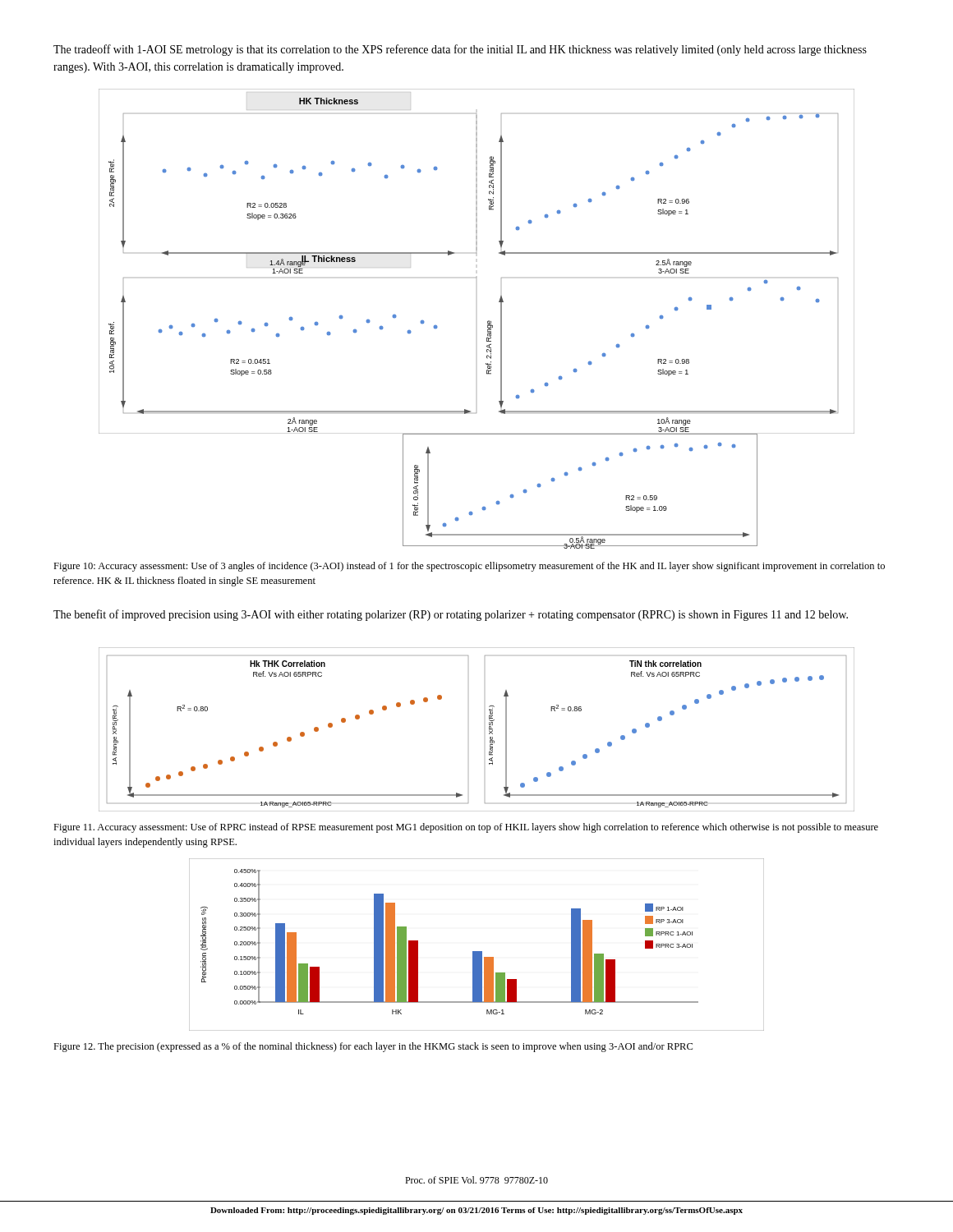Navigate to the passage starting "The benefit of improved precision using 3-AOI"
953x1232 pixels.
pyautogui.click(x=451, y=615)
